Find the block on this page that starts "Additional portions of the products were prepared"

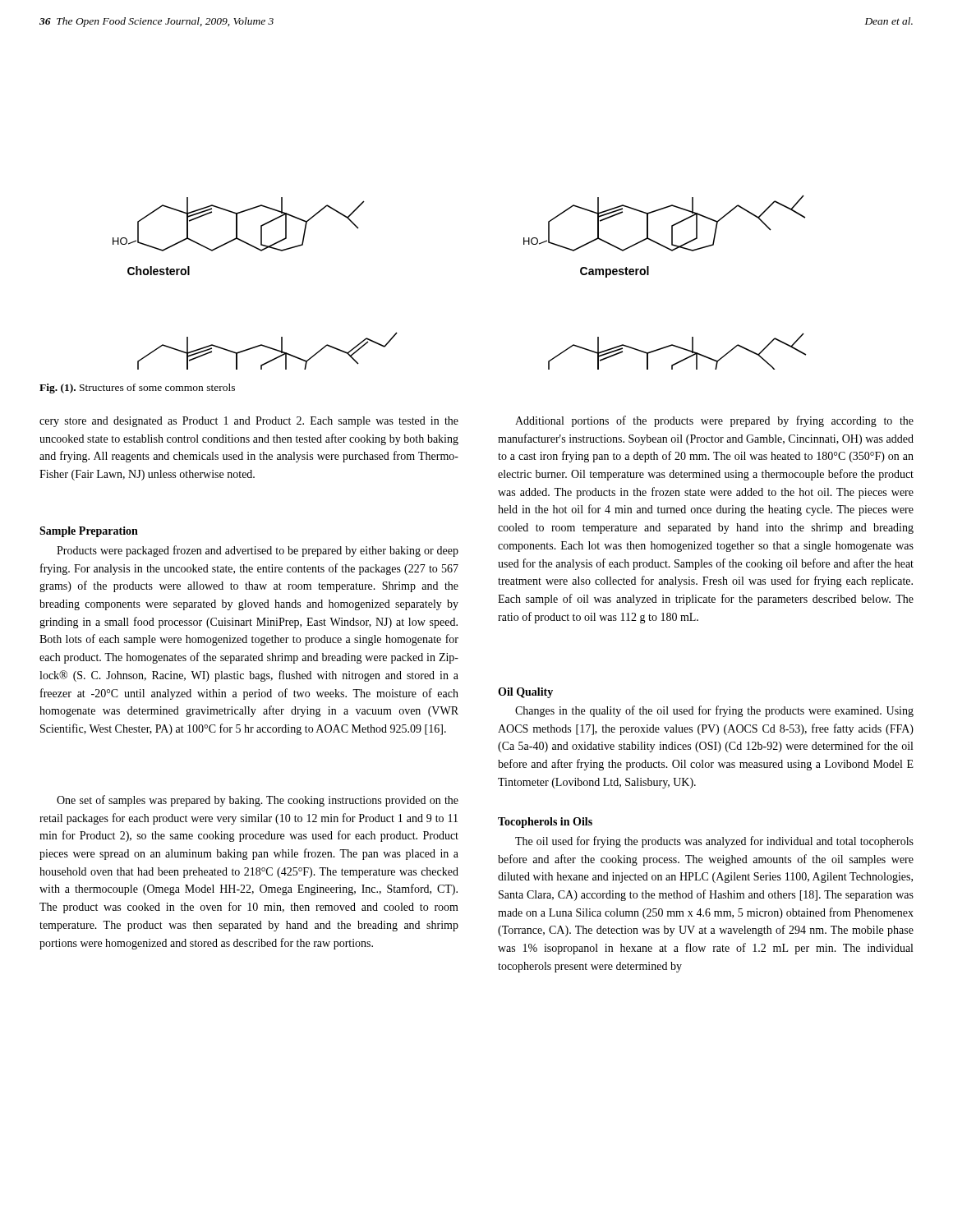click(706, 519)
